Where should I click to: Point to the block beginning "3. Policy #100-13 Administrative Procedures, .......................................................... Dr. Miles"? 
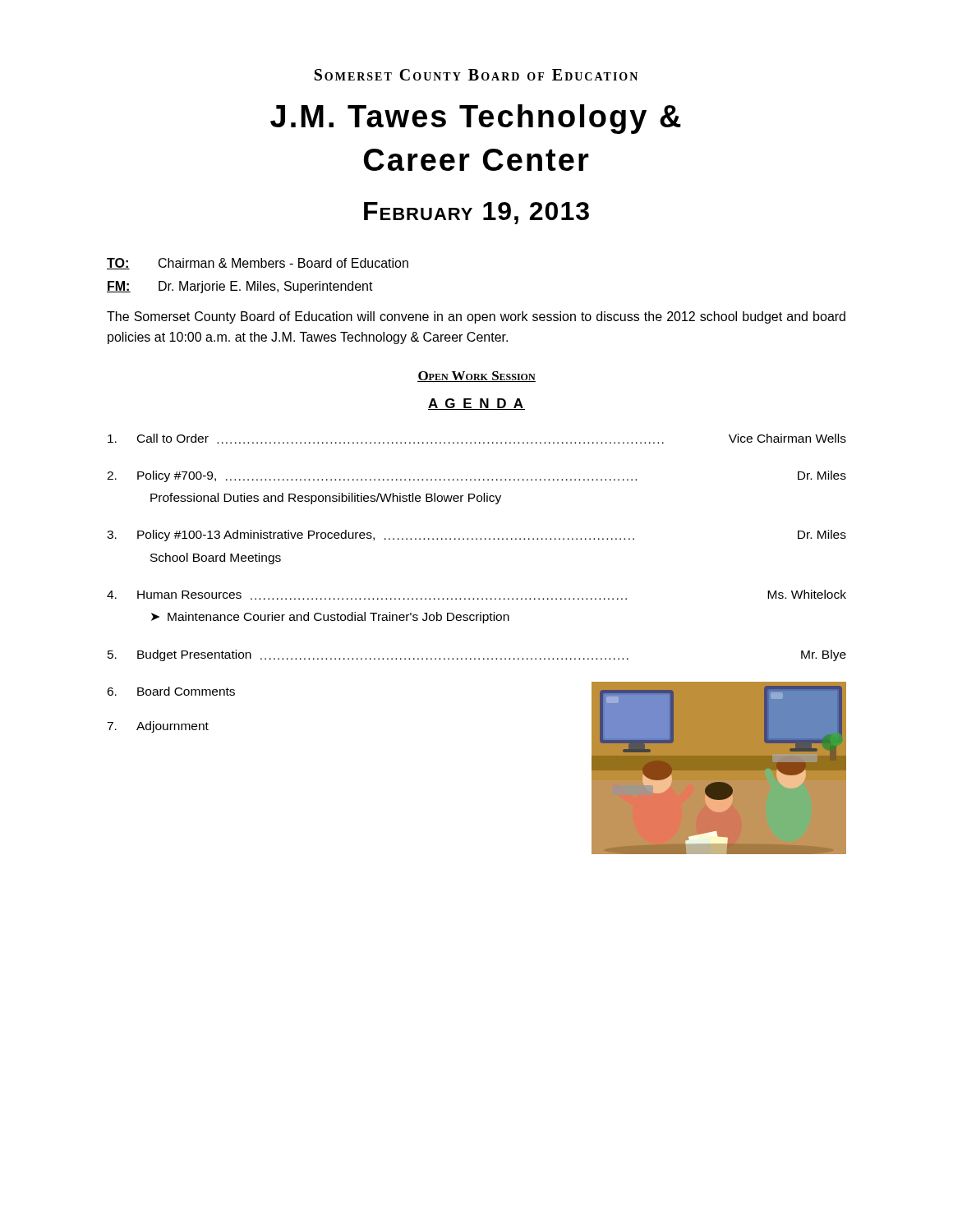[476, 546]
